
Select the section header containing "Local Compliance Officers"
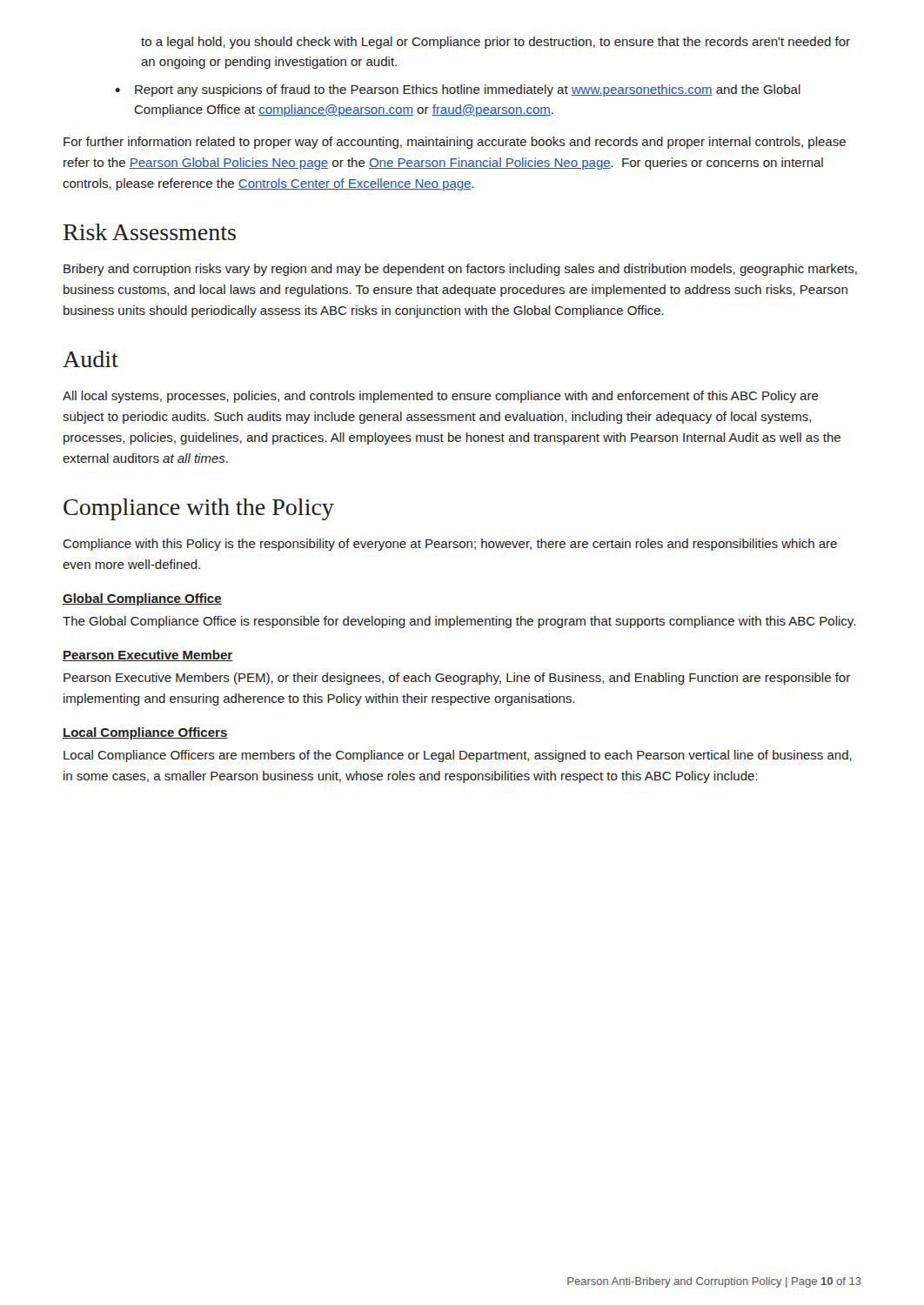[145, 732]
